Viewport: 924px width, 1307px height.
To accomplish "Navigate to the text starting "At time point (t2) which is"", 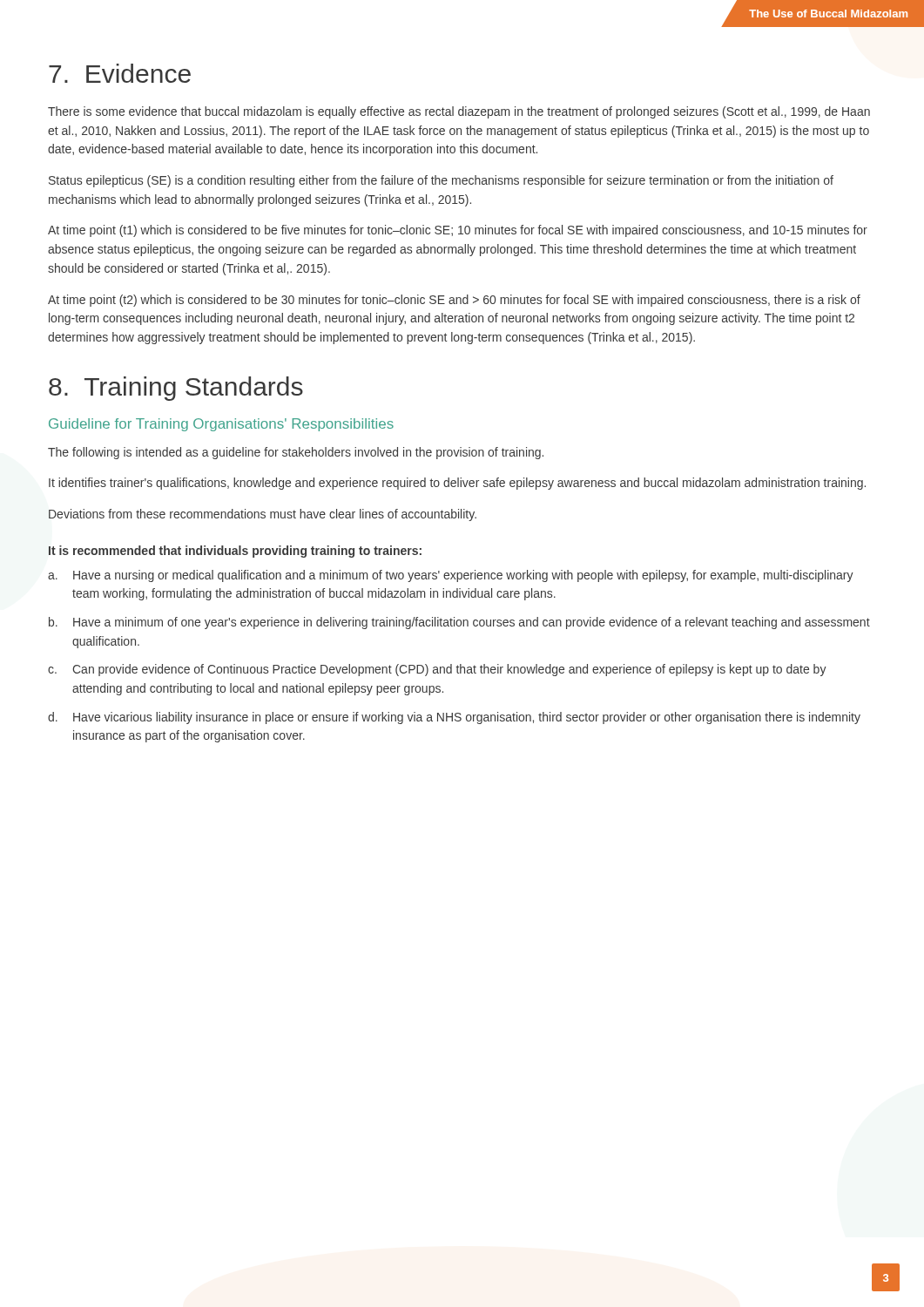I will pos(454,318).
